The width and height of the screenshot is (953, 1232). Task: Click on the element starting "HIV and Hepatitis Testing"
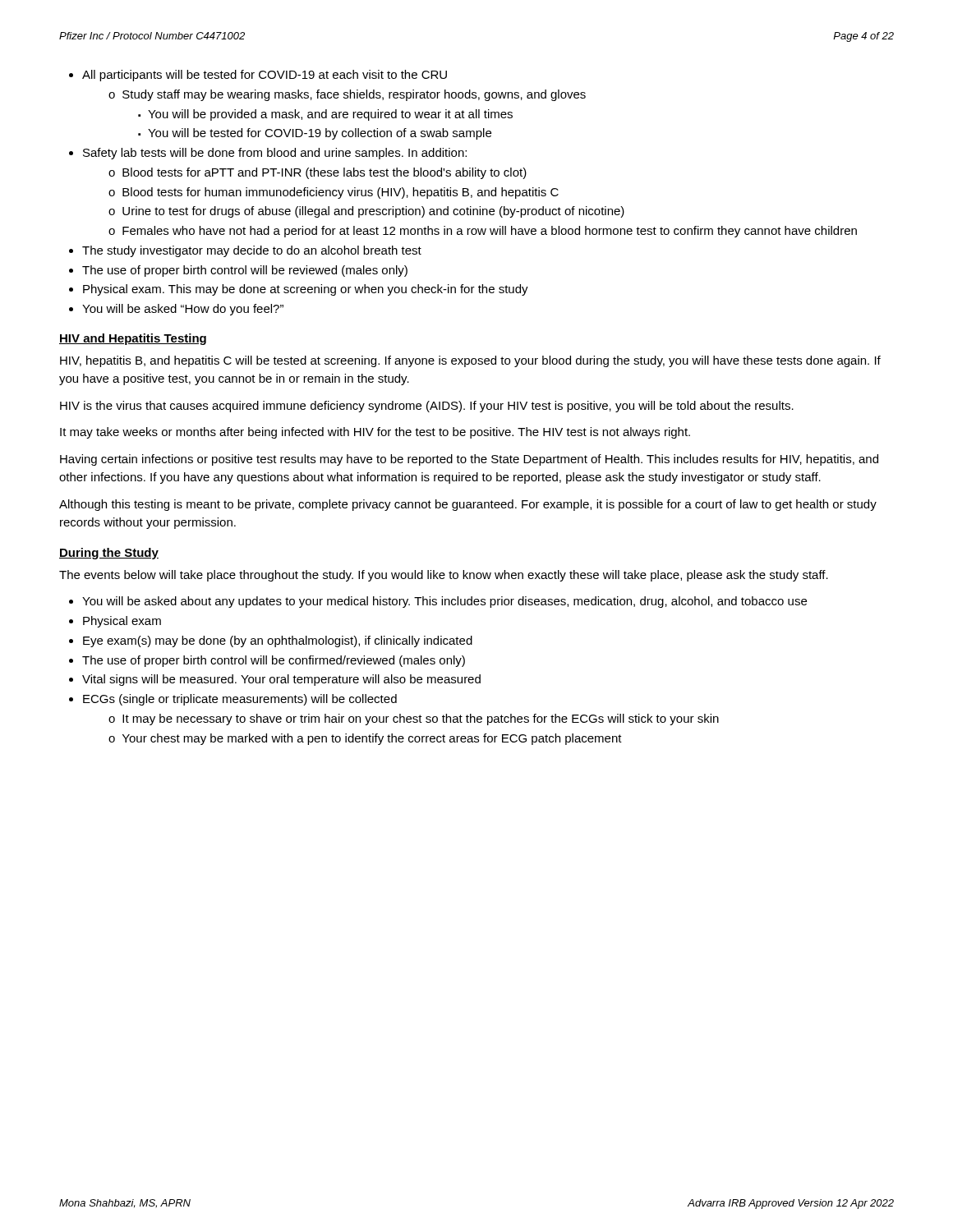[133, 338]
